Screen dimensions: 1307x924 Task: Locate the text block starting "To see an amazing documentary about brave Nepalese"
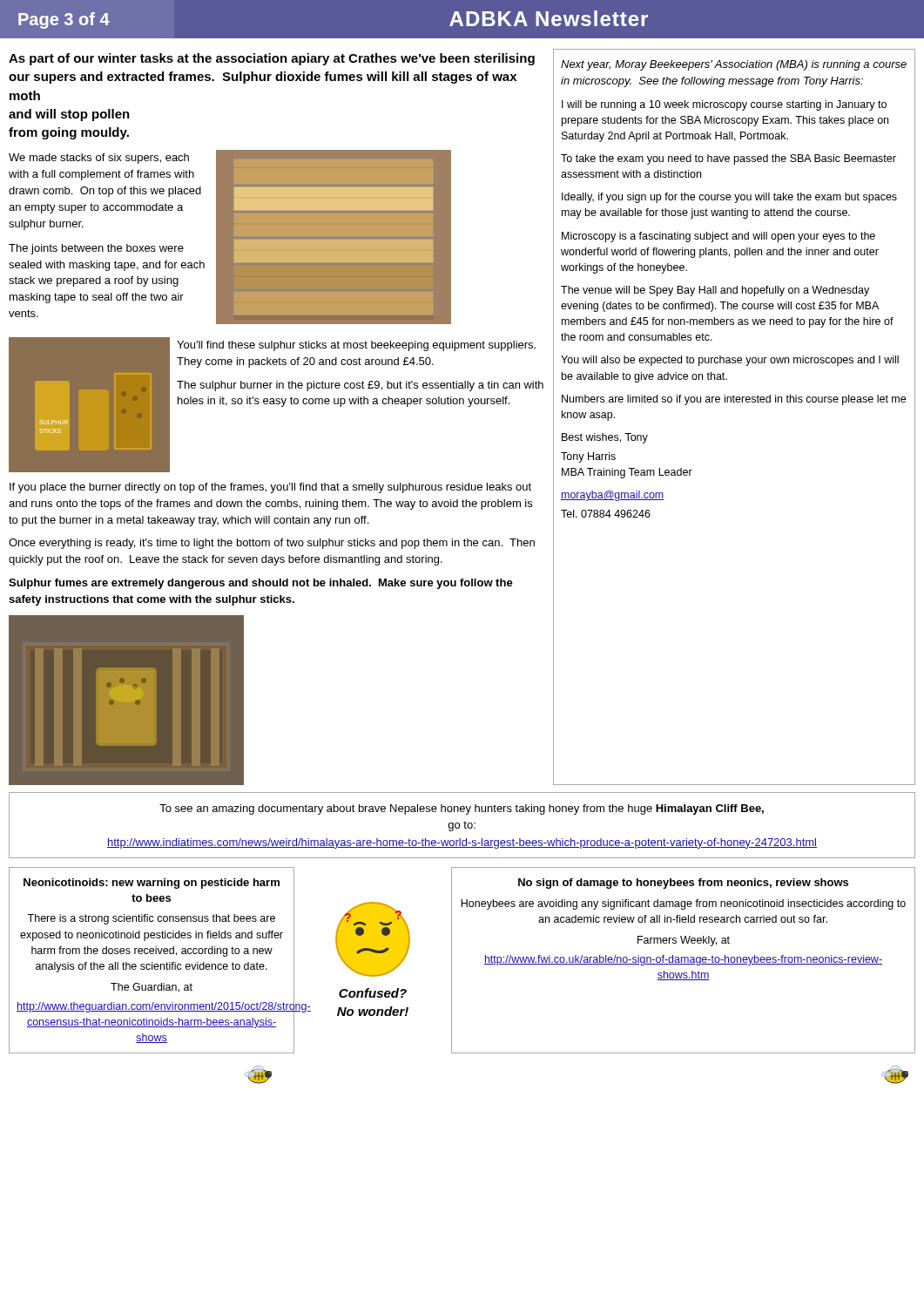(462, 825)
